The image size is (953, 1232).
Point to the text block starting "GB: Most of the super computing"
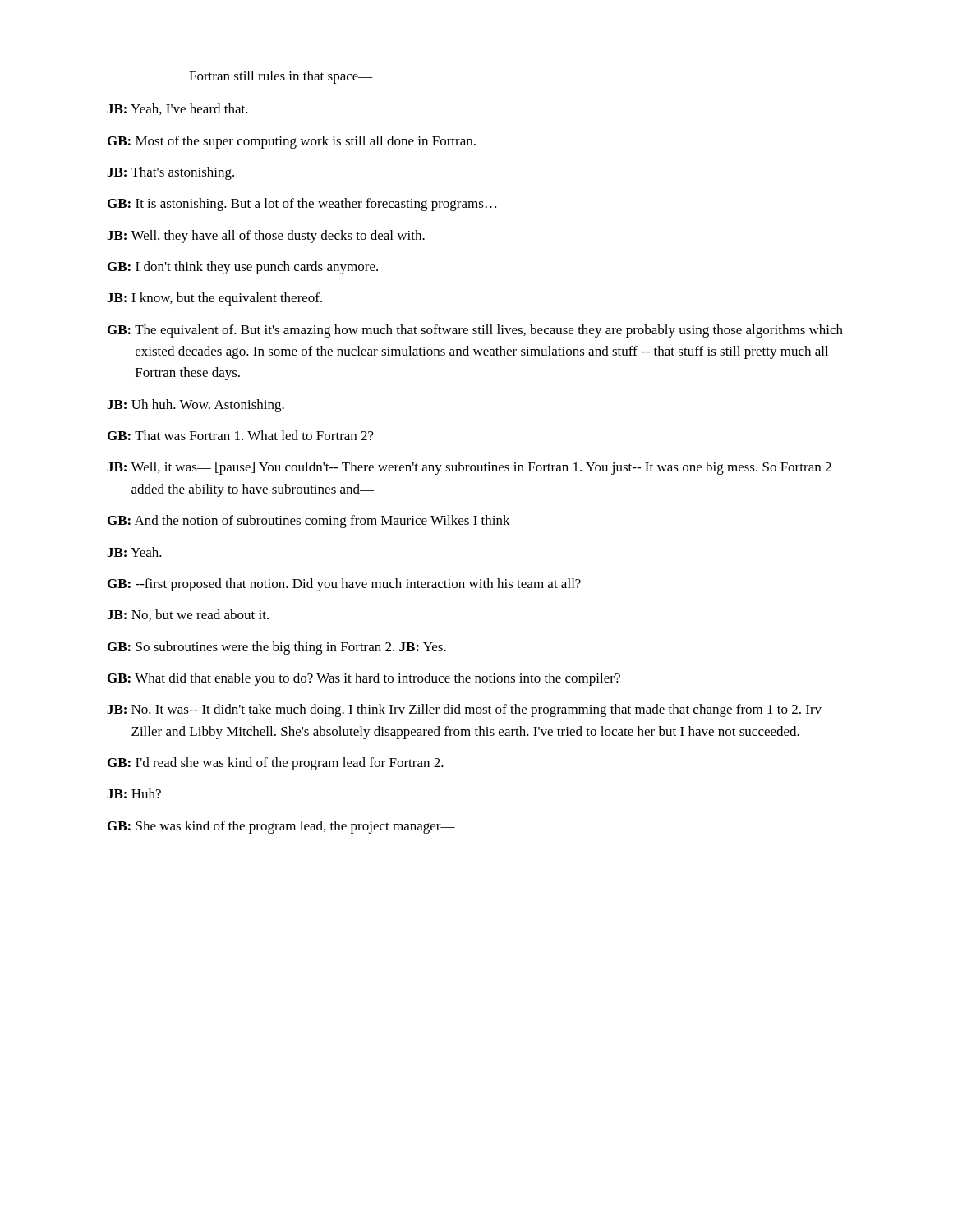click(292, 141)
